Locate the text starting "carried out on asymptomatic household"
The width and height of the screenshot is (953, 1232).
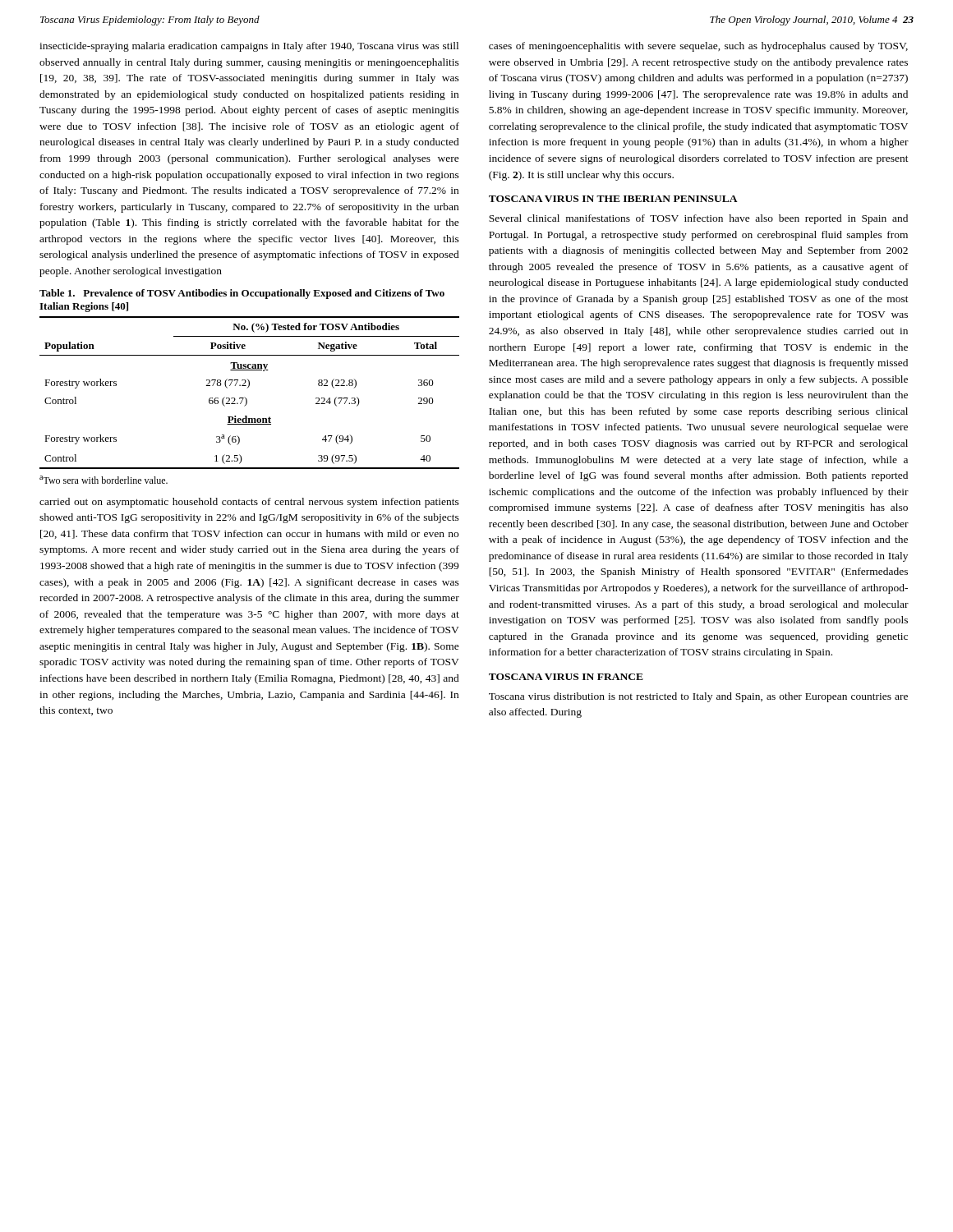click(x=249, y=606)
